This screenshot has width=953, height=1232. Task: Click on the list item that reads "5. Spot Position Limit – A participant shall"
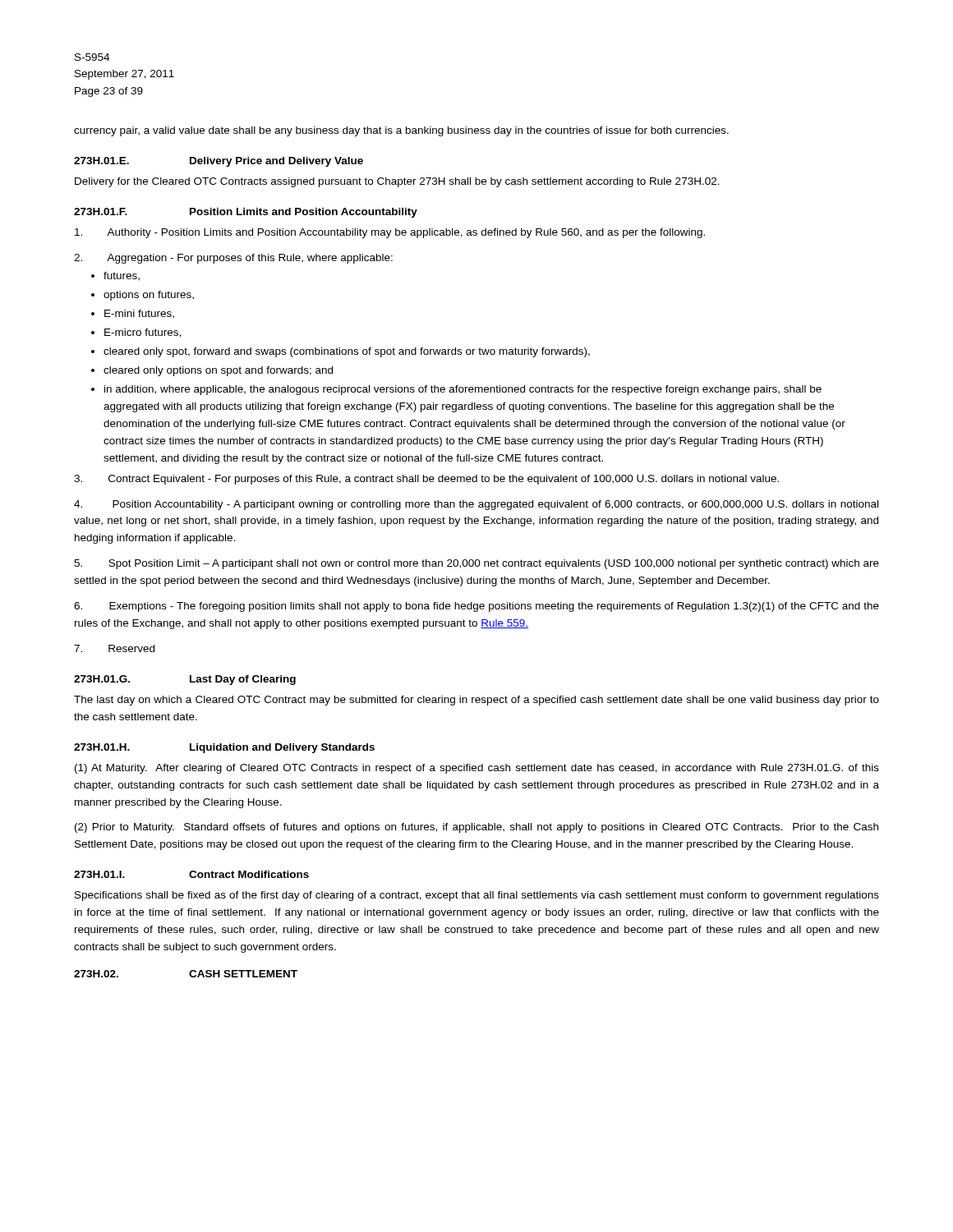(x=476, y=572)
